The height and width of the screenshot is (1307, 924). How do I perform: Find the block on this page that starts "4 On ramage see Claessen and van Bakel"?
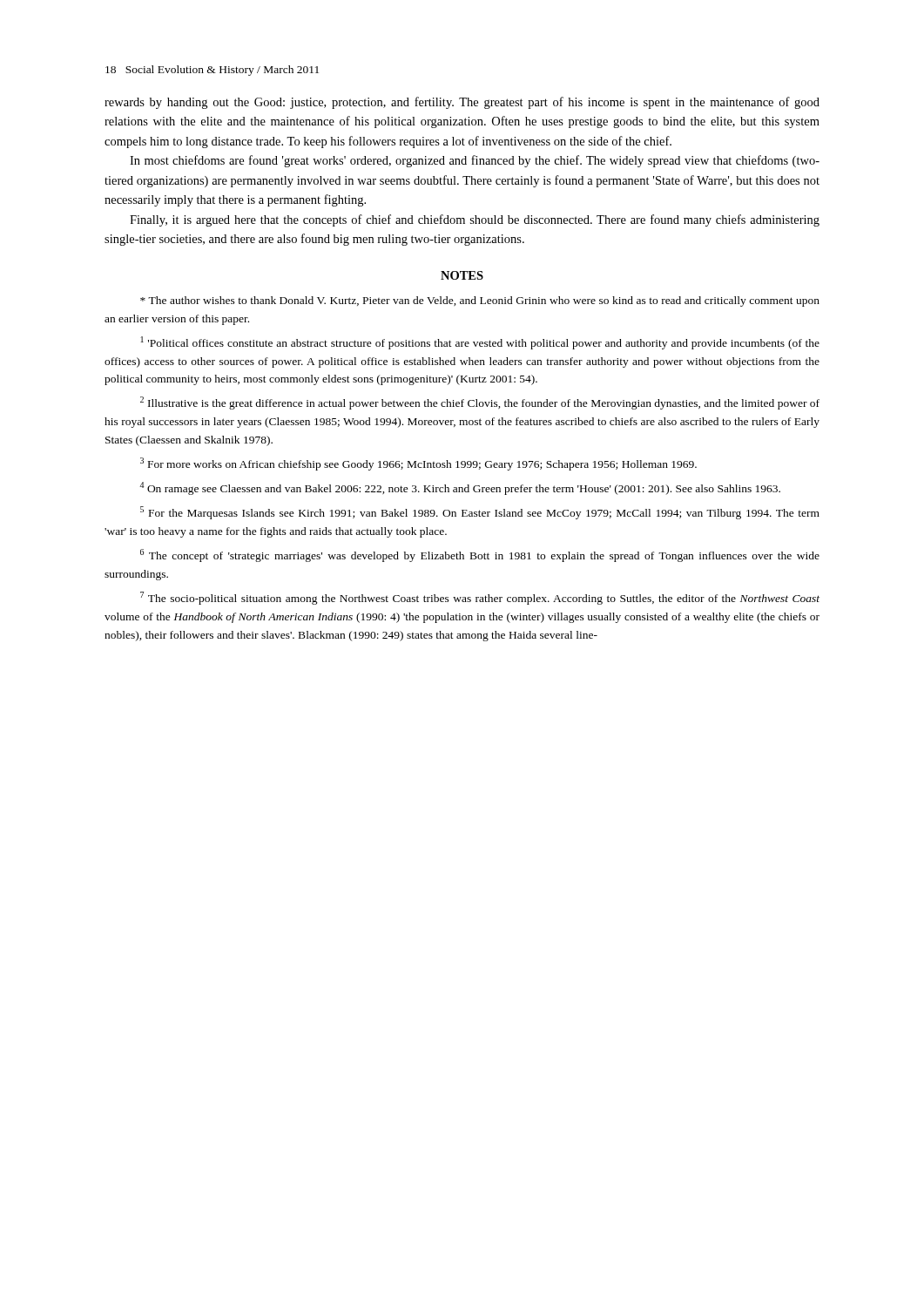(x=462, y=489)
